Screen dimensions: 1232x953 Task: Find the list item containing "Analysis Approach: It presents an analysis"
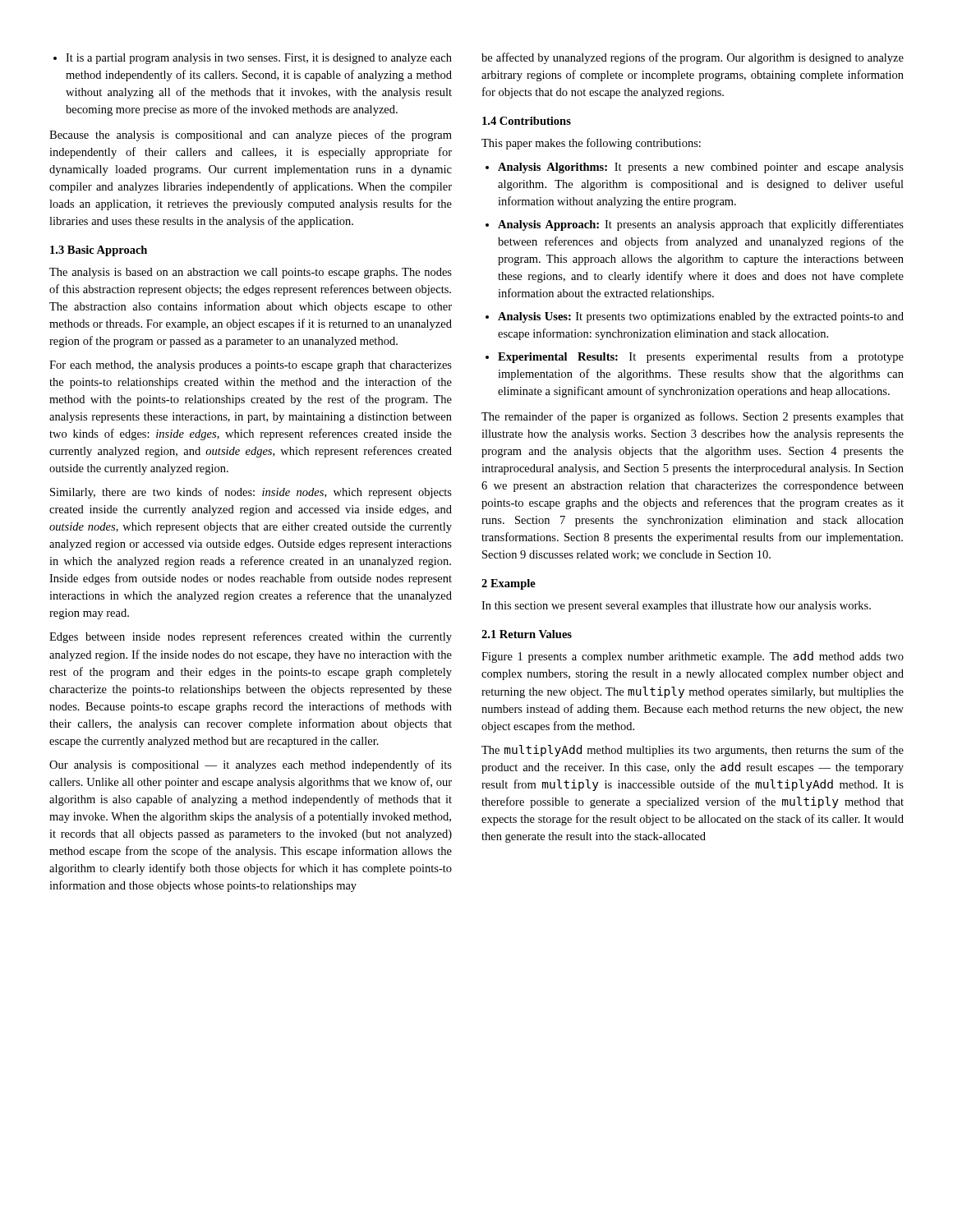(x=693, y=259)
